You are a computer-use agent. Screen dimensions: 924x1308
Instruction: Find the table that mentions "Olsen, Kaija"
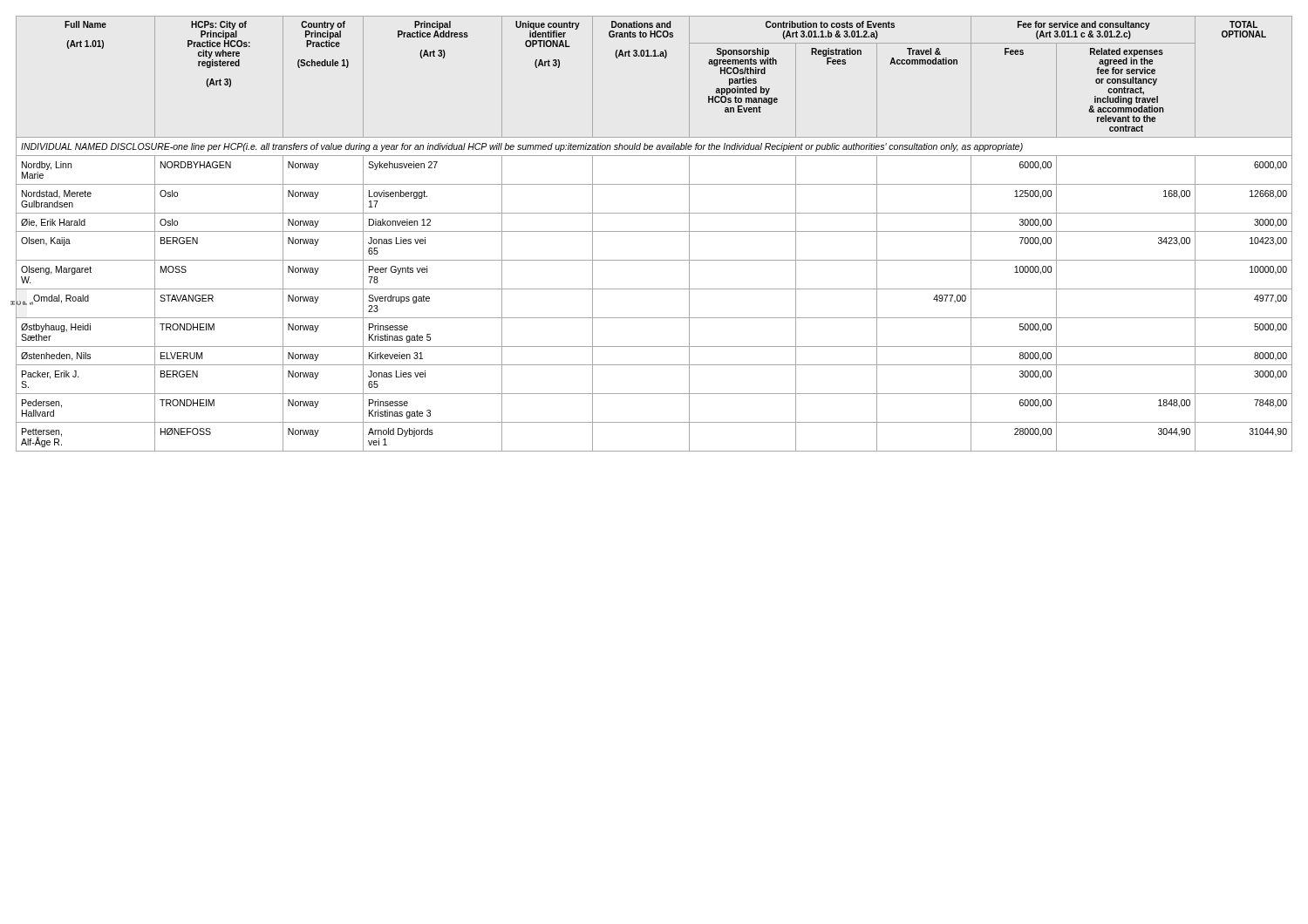point(654,234)
